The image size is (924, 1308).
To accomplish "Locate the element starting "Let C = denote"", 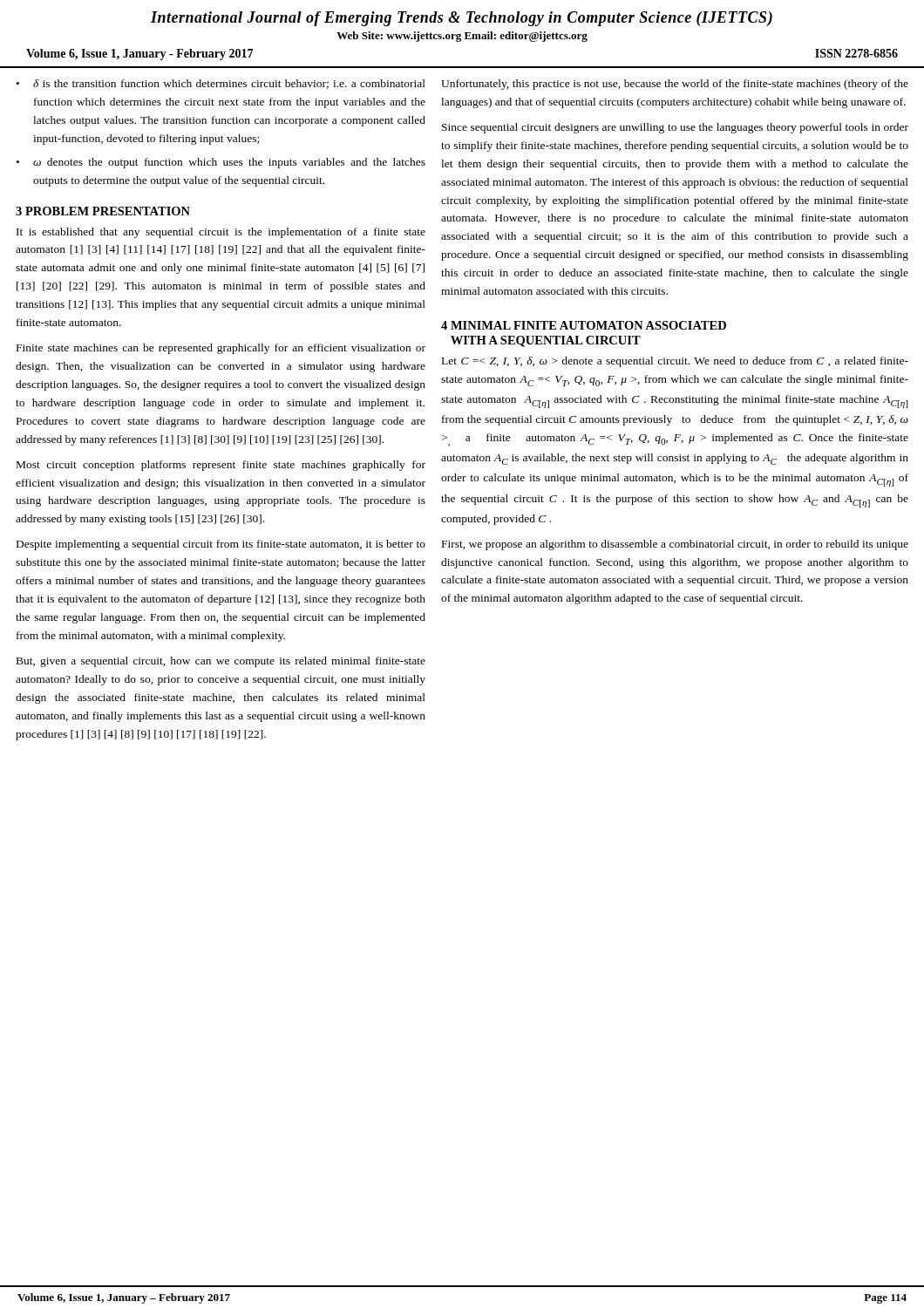I will pos(675,439).
